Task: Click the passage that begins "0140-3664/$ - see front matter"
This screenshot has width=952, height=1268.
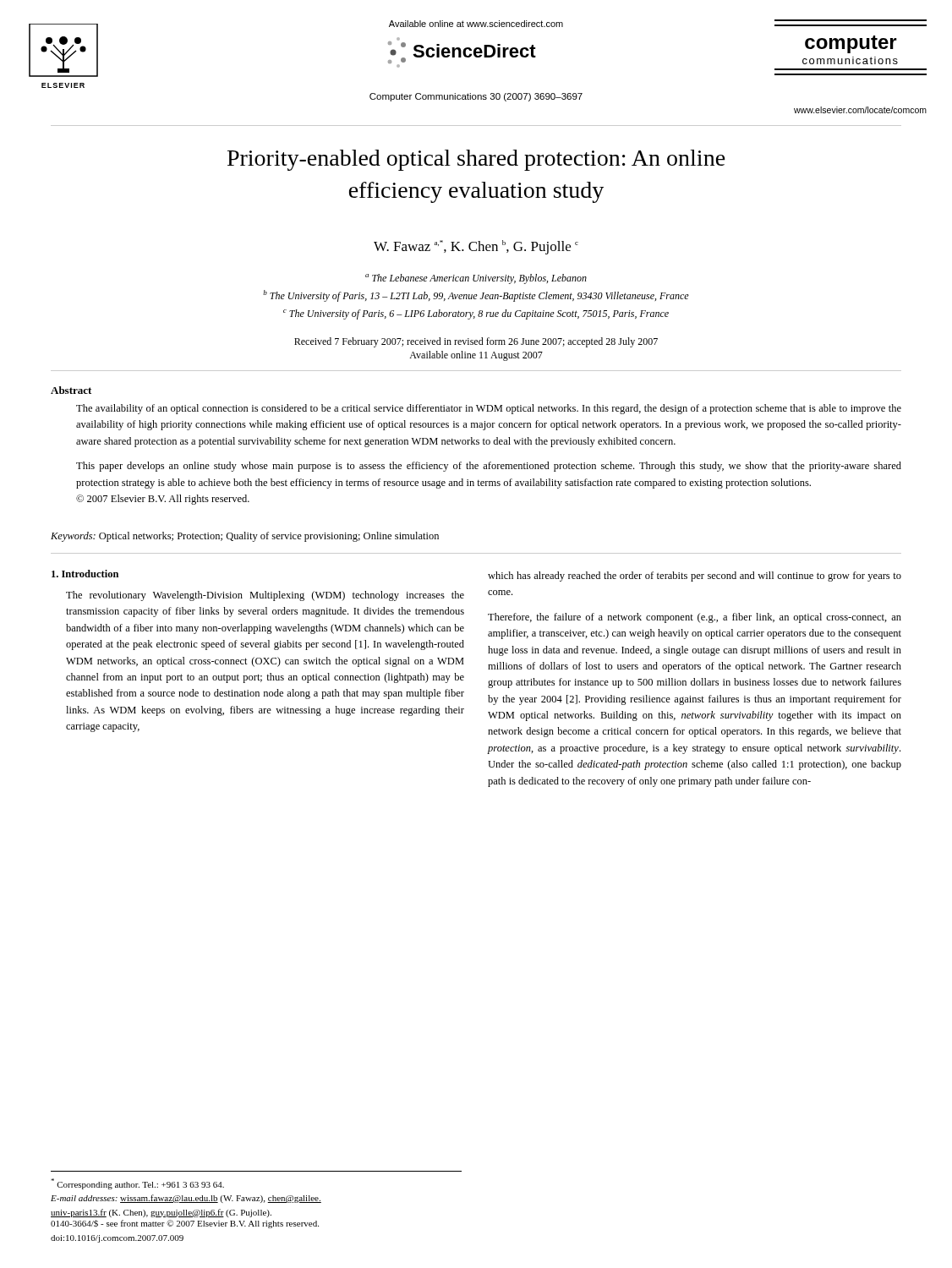Action: click(x=185, y=1224)
